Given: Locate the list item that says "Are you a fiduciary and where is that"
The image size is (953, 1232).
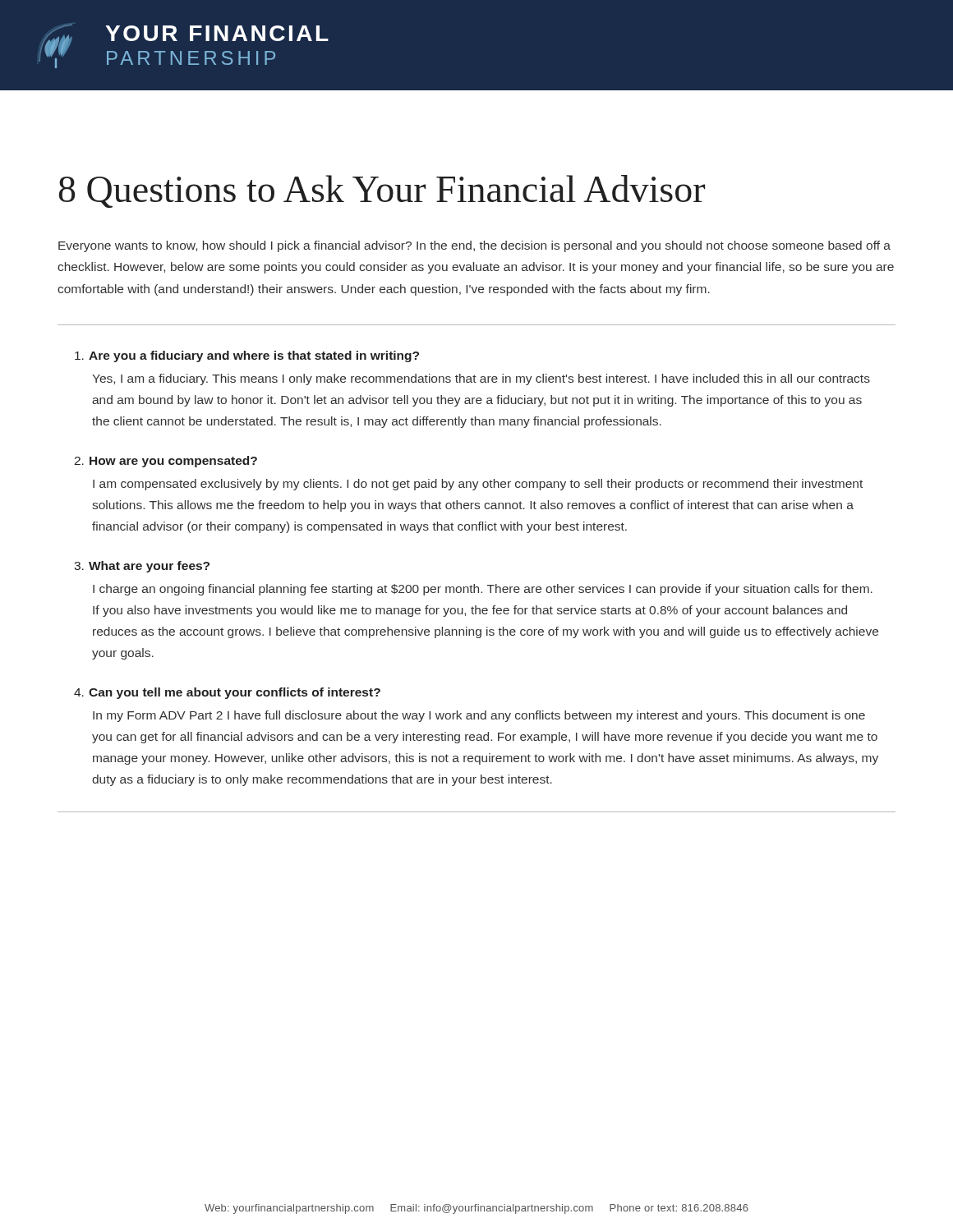Looking at the screenshot, I should point(476,390).
